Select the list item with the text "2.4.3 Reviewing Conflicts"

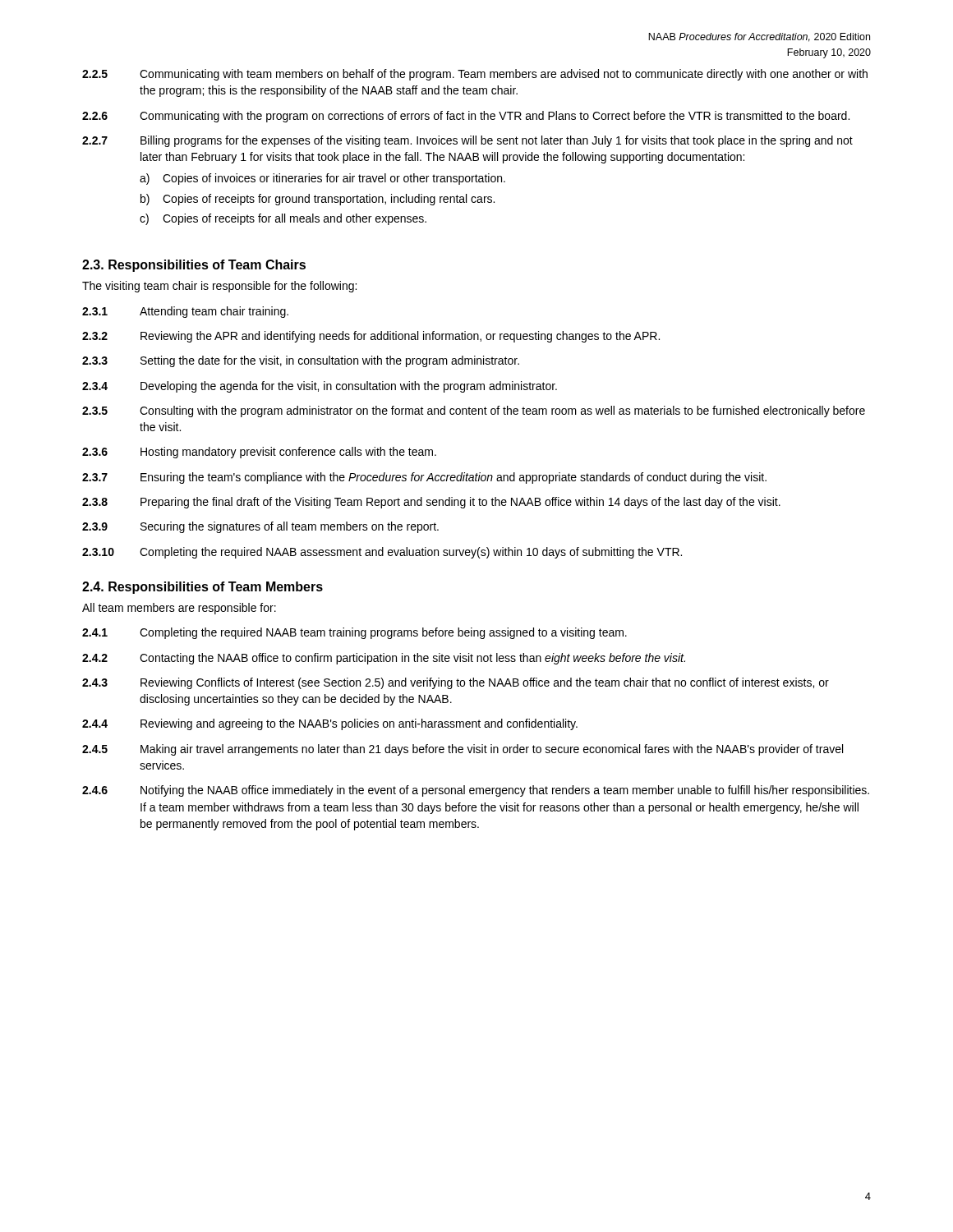coord(476,691)
